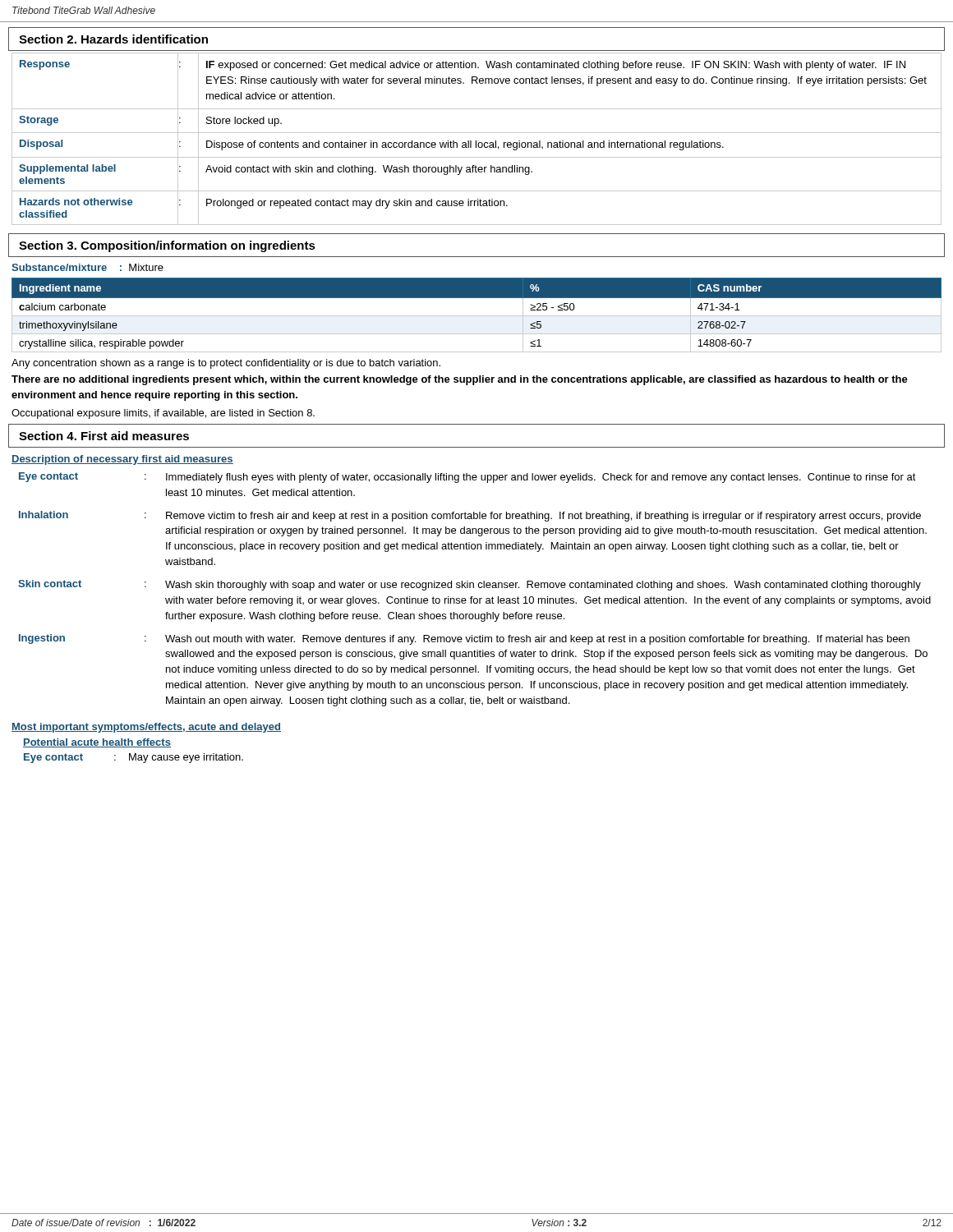The height and width of the screenshot is (1232, 953).
Task: Find the text starting "Section 4. First aid measures"
Action: (x=104, y=436)
